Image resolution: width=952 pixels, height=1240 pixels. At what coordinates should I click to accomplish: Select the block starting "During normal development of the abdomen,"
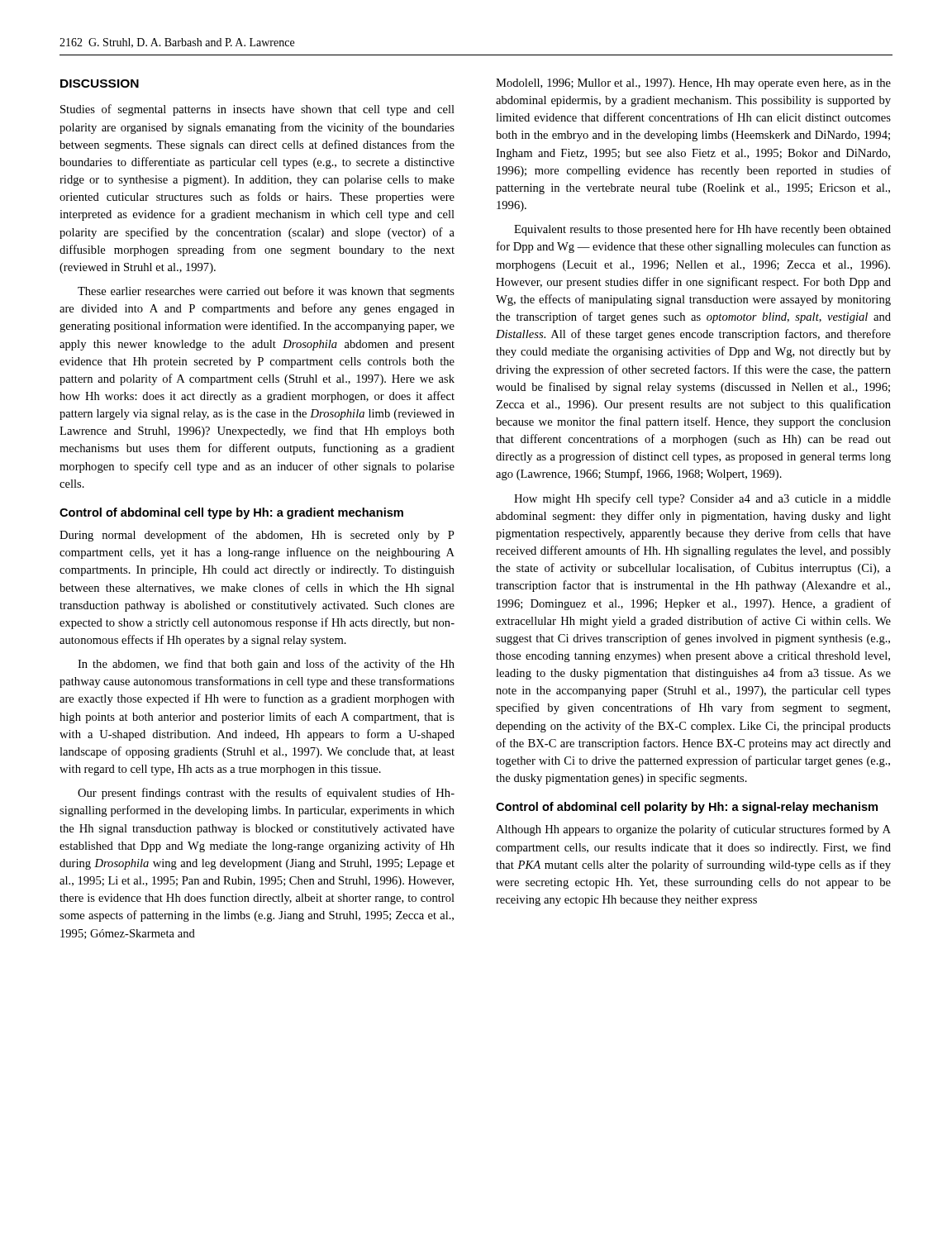coord(257,588)
